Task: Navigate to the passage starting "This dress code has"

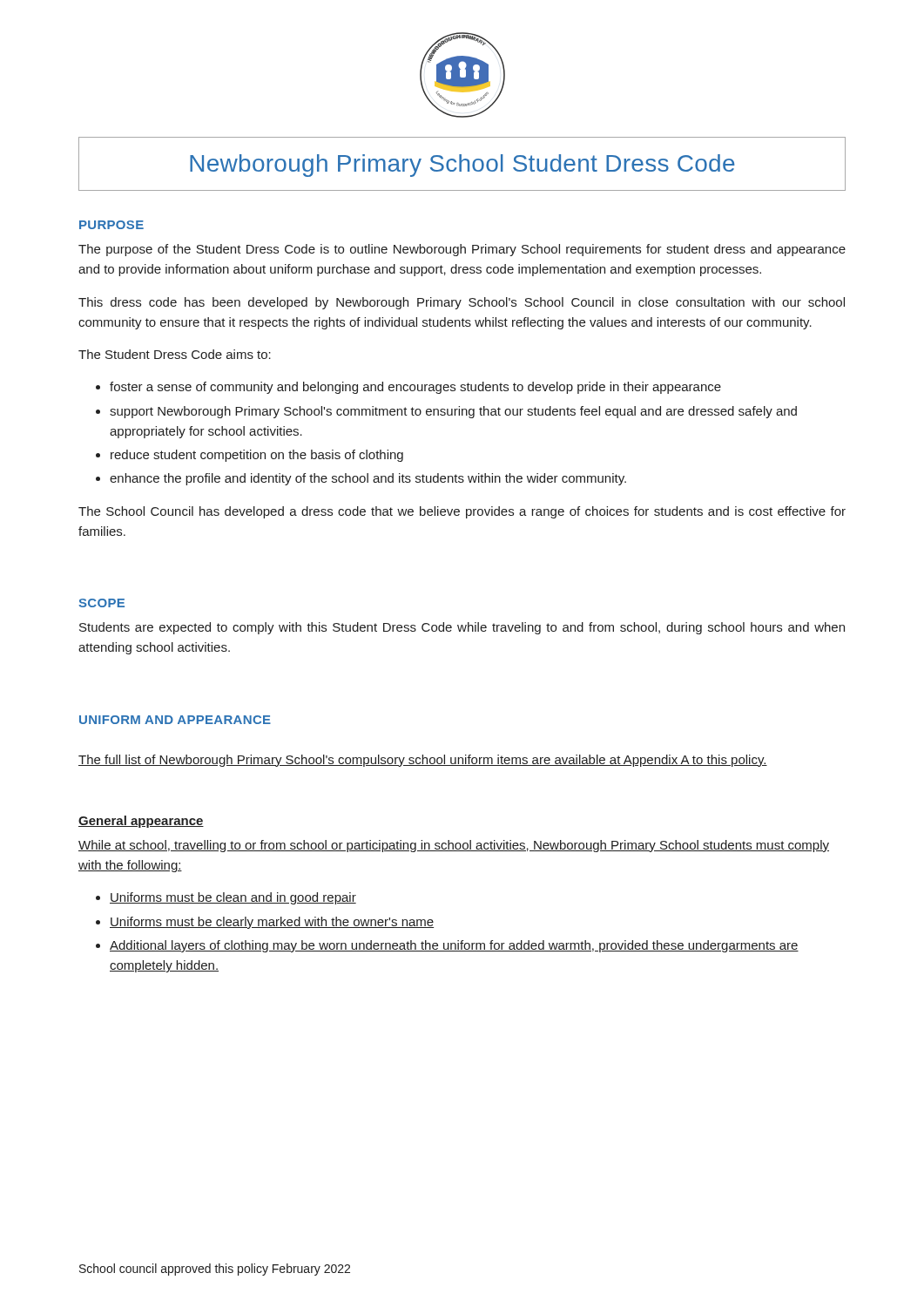Action: [462, 312]
